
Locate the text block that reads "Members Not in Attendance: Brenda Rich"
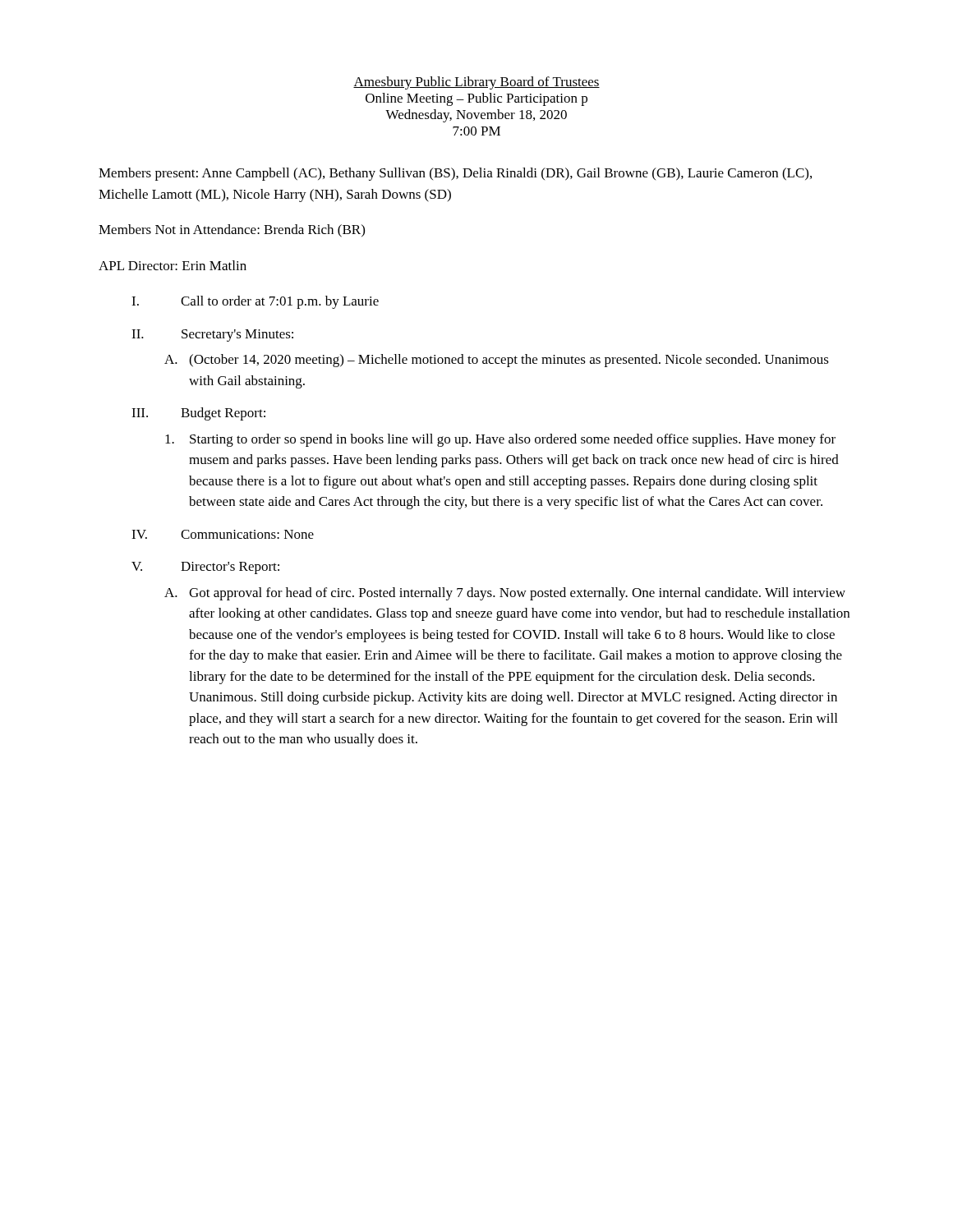coord(232,230)
